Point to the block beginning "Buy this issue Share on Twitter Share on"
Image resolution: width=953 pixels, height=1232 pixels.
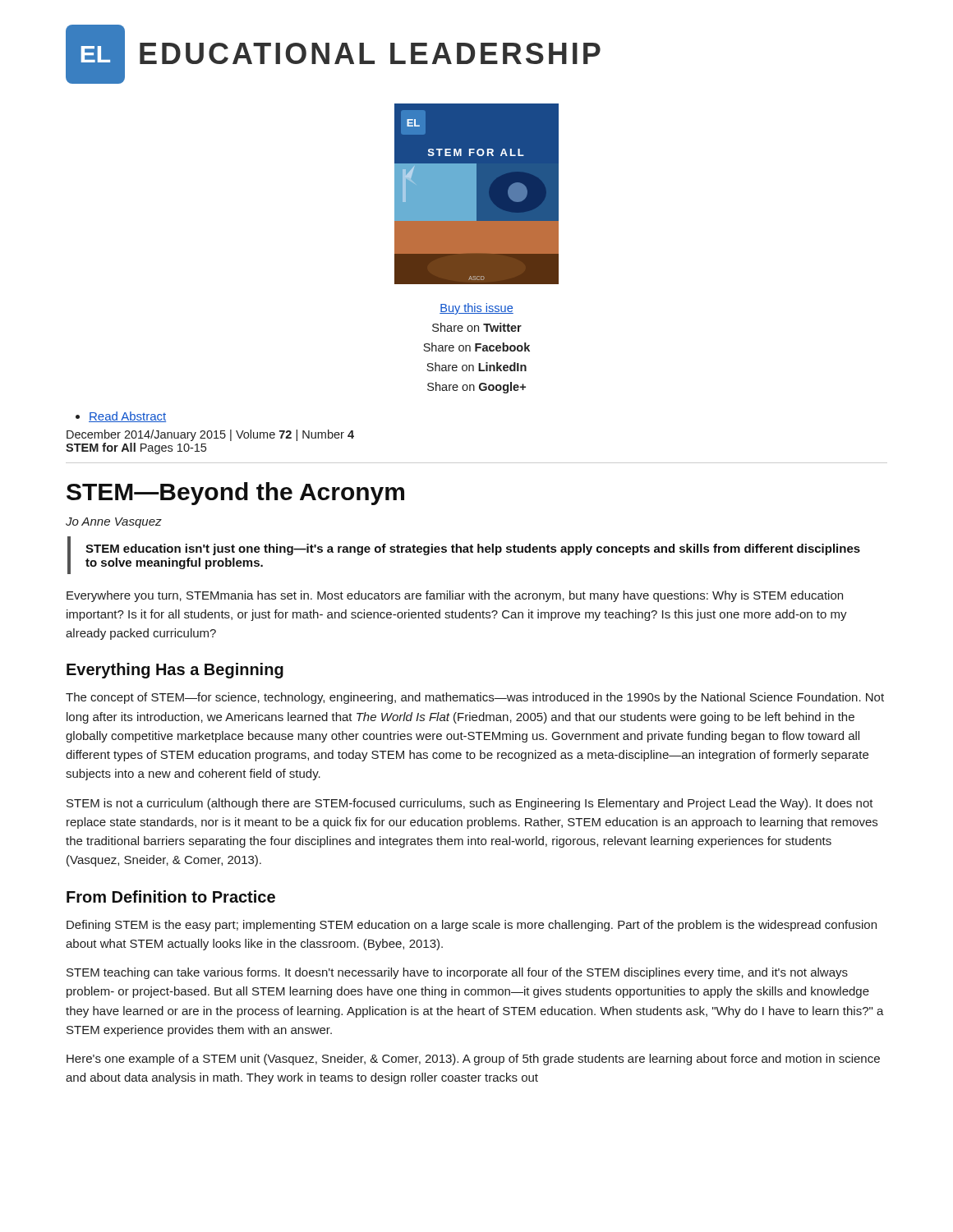click(x=476, y=347)
